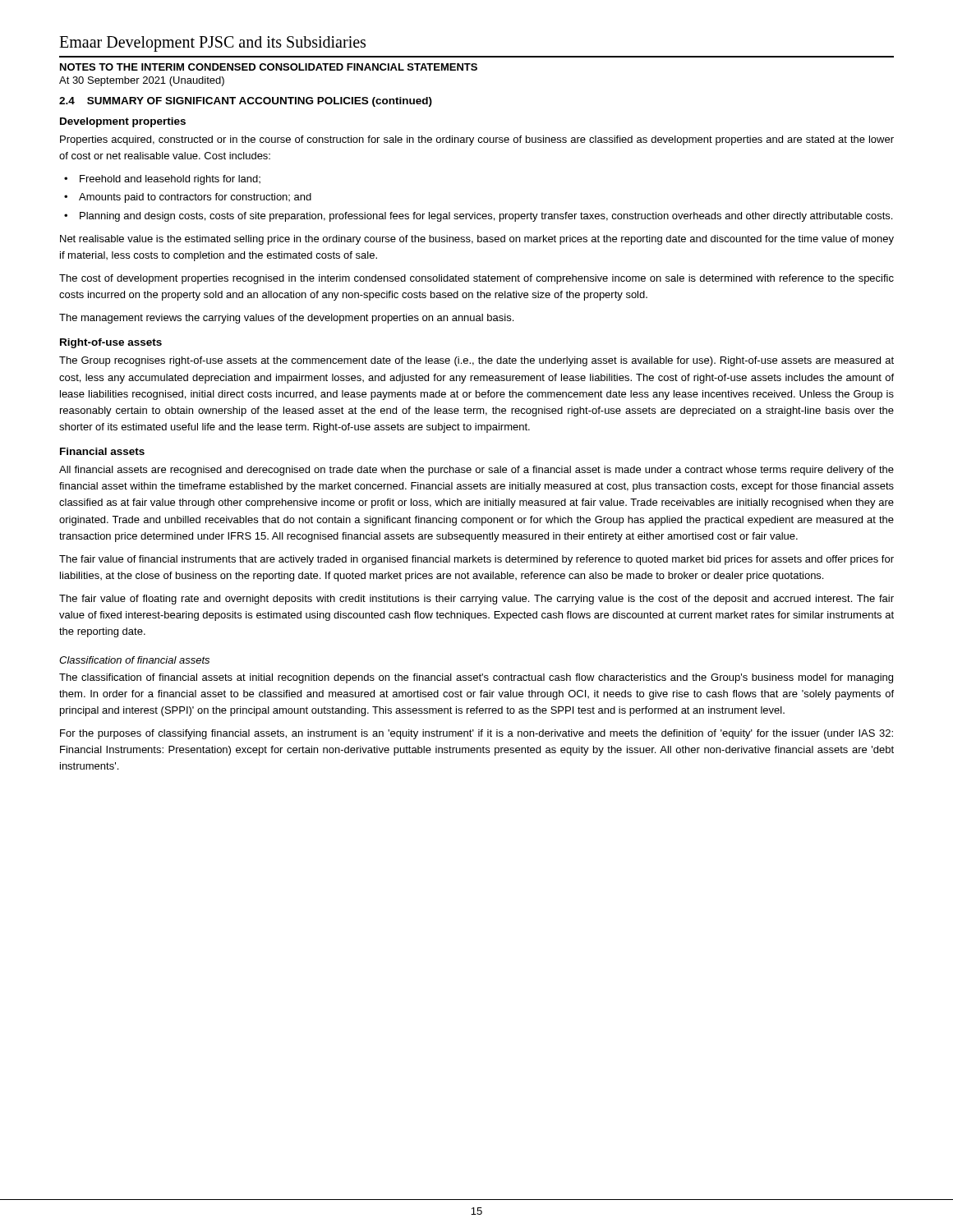Select the block starting "All financial assets are recognised"

pyautogui.click(x=476, y=503)
